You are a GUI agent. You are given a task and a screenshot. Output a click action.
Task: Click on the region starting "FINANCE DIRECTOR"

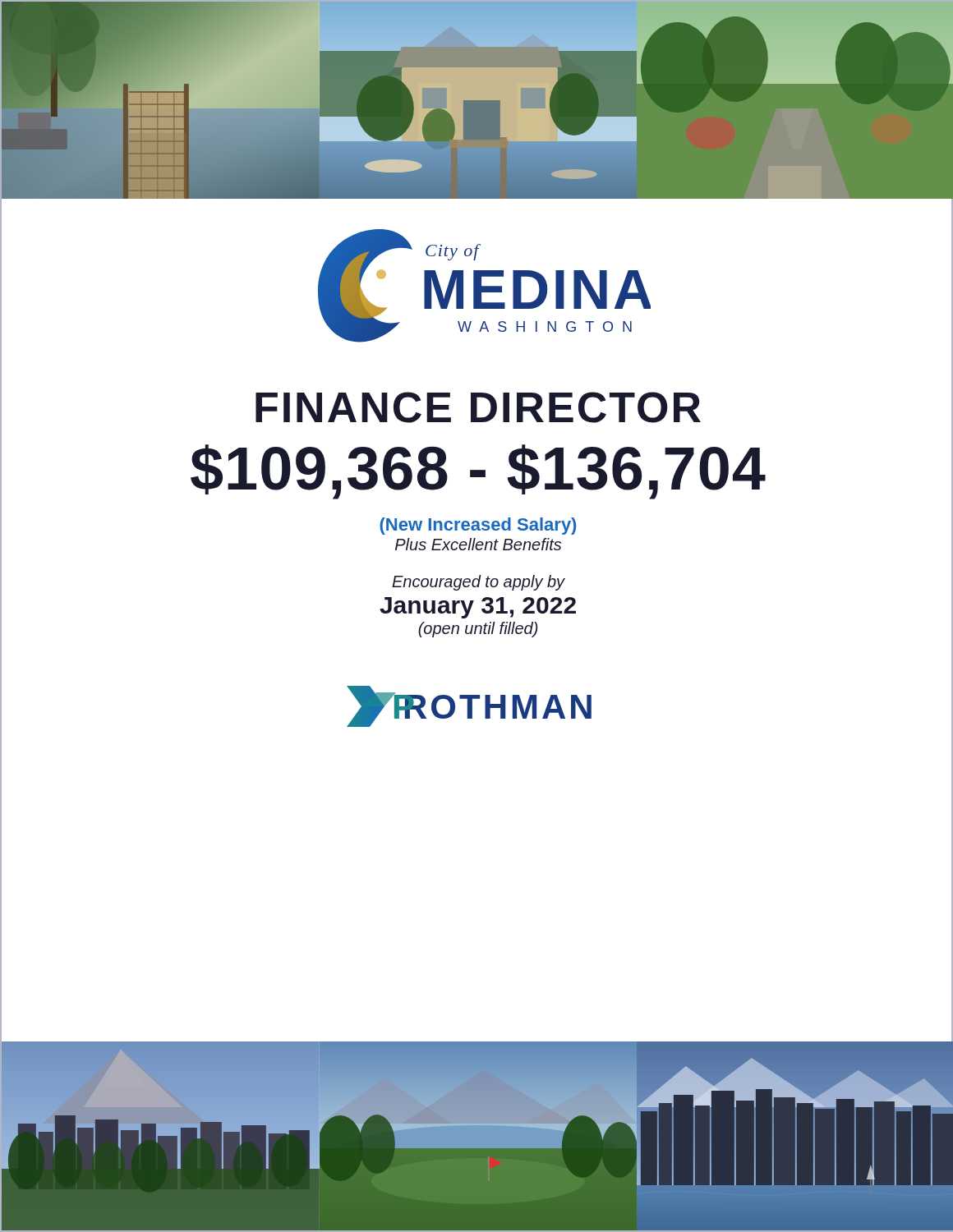pos(478,407)
